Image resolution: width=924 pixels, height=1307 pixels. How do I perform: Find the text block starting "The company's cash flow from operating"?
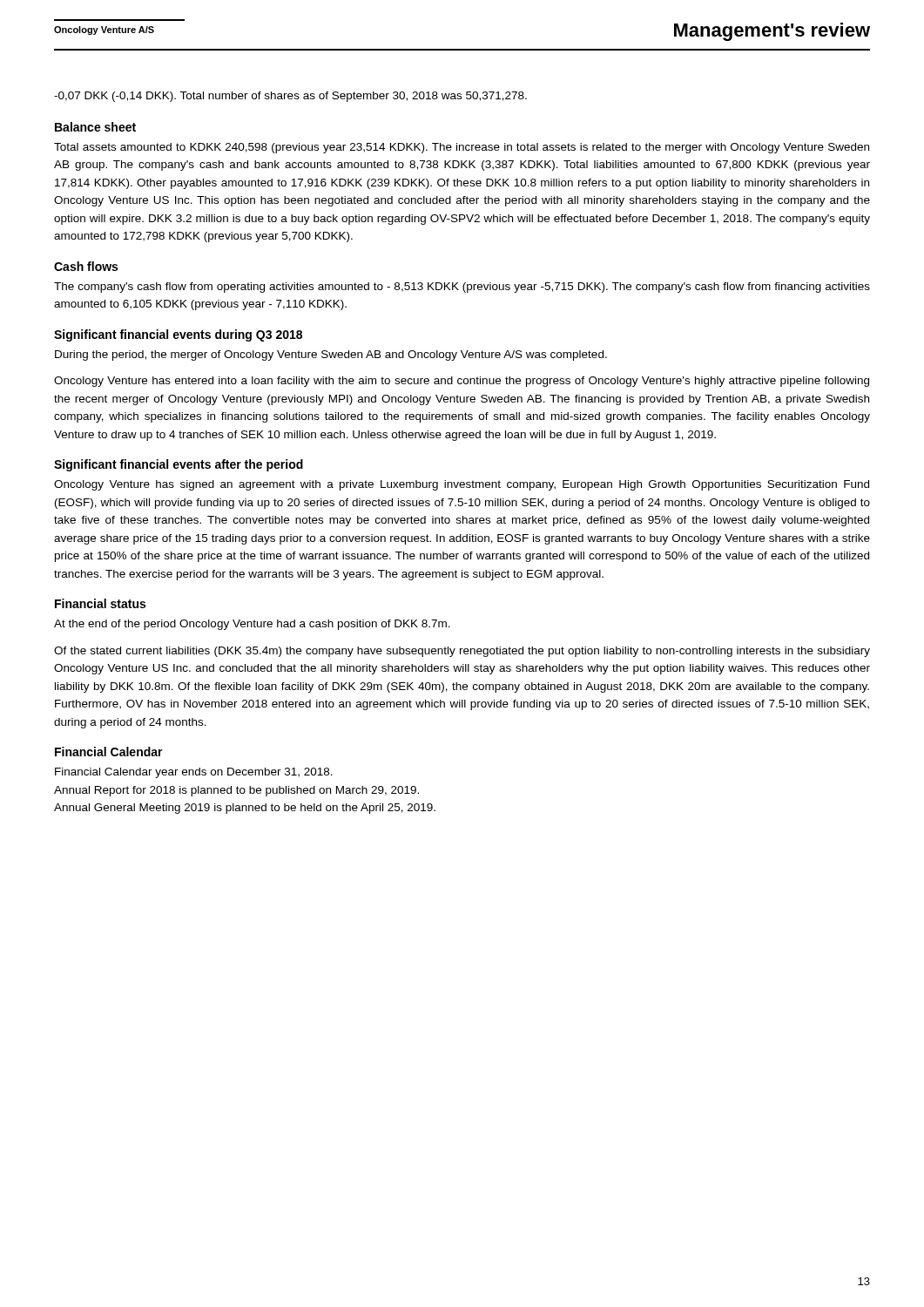click(x=462, y=295)
